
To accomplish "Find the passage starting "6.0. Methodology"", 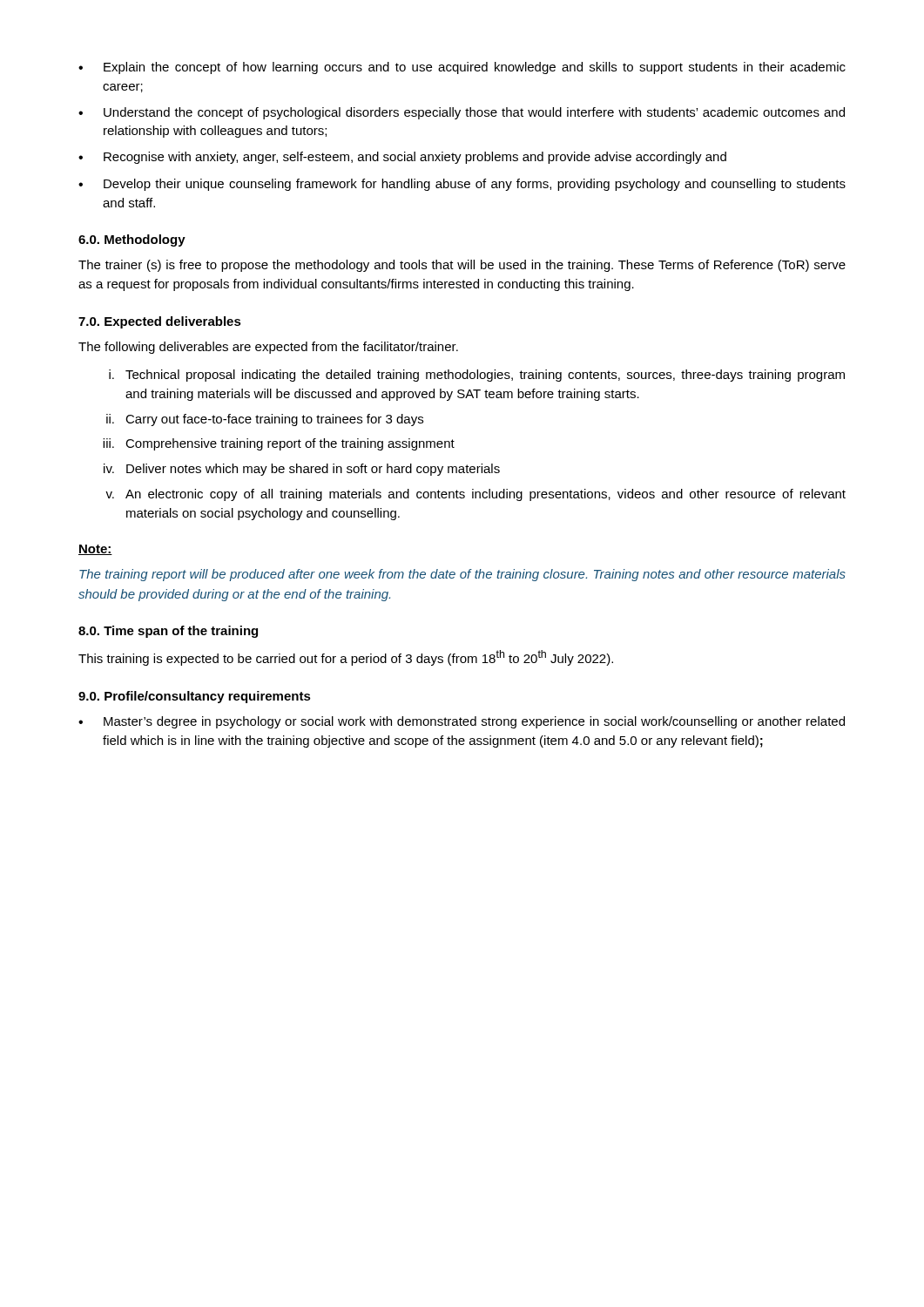I will click(132, 239).
